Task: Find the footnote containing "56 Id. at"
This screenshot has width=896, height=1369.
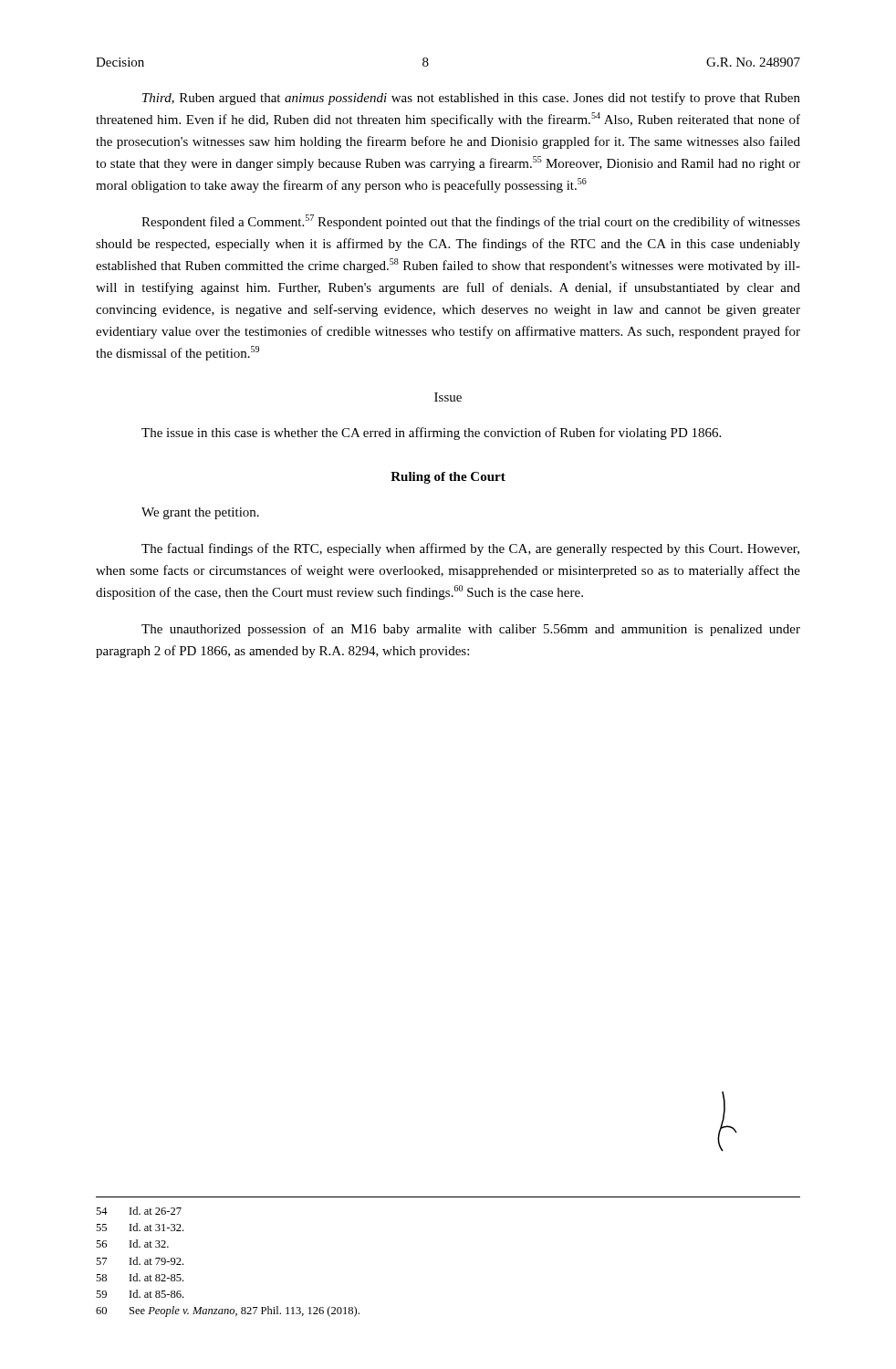Action: tap(132, 1244)
